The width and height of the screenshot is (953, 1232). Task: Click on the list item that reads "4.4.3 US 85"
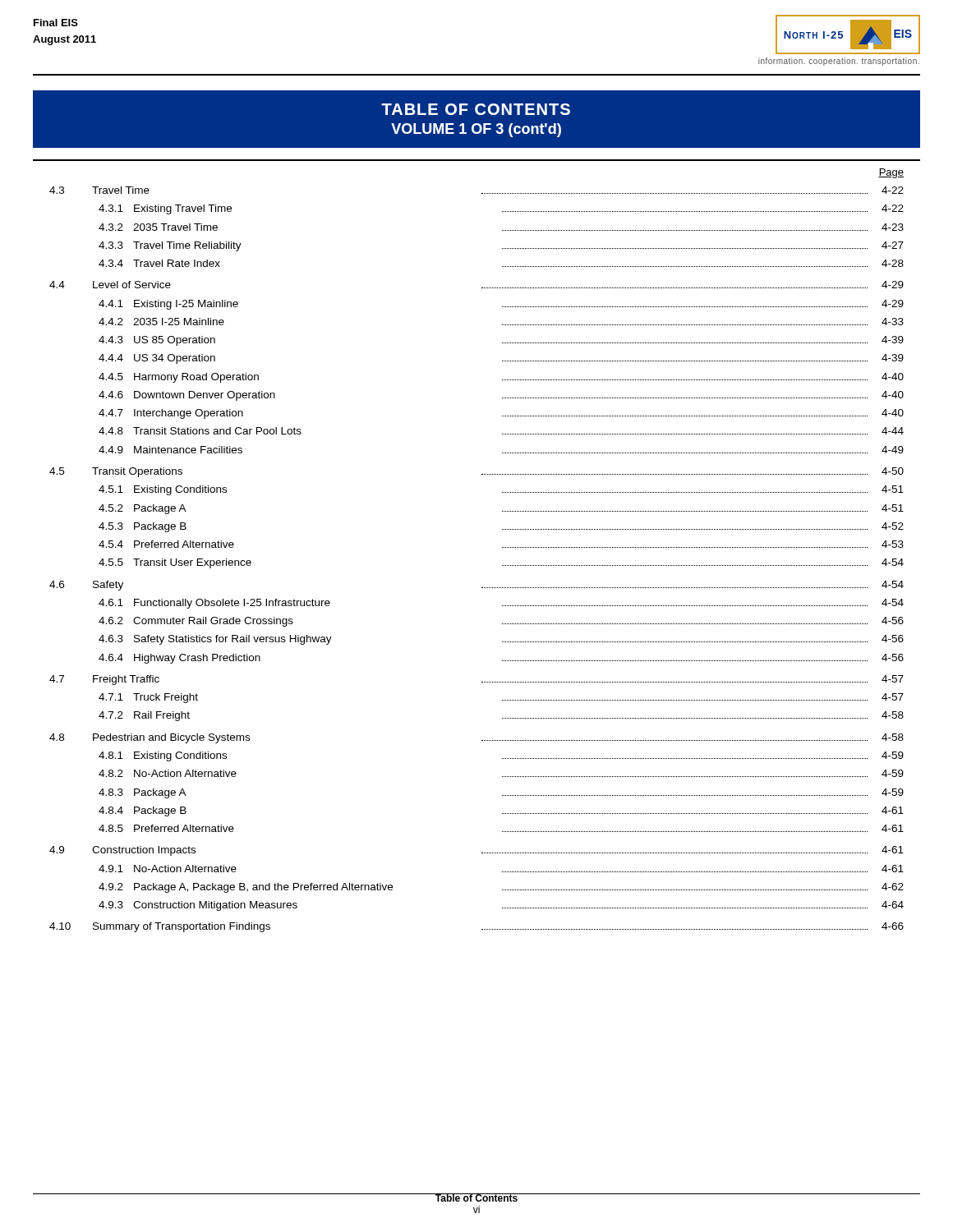tap(501, 340)
